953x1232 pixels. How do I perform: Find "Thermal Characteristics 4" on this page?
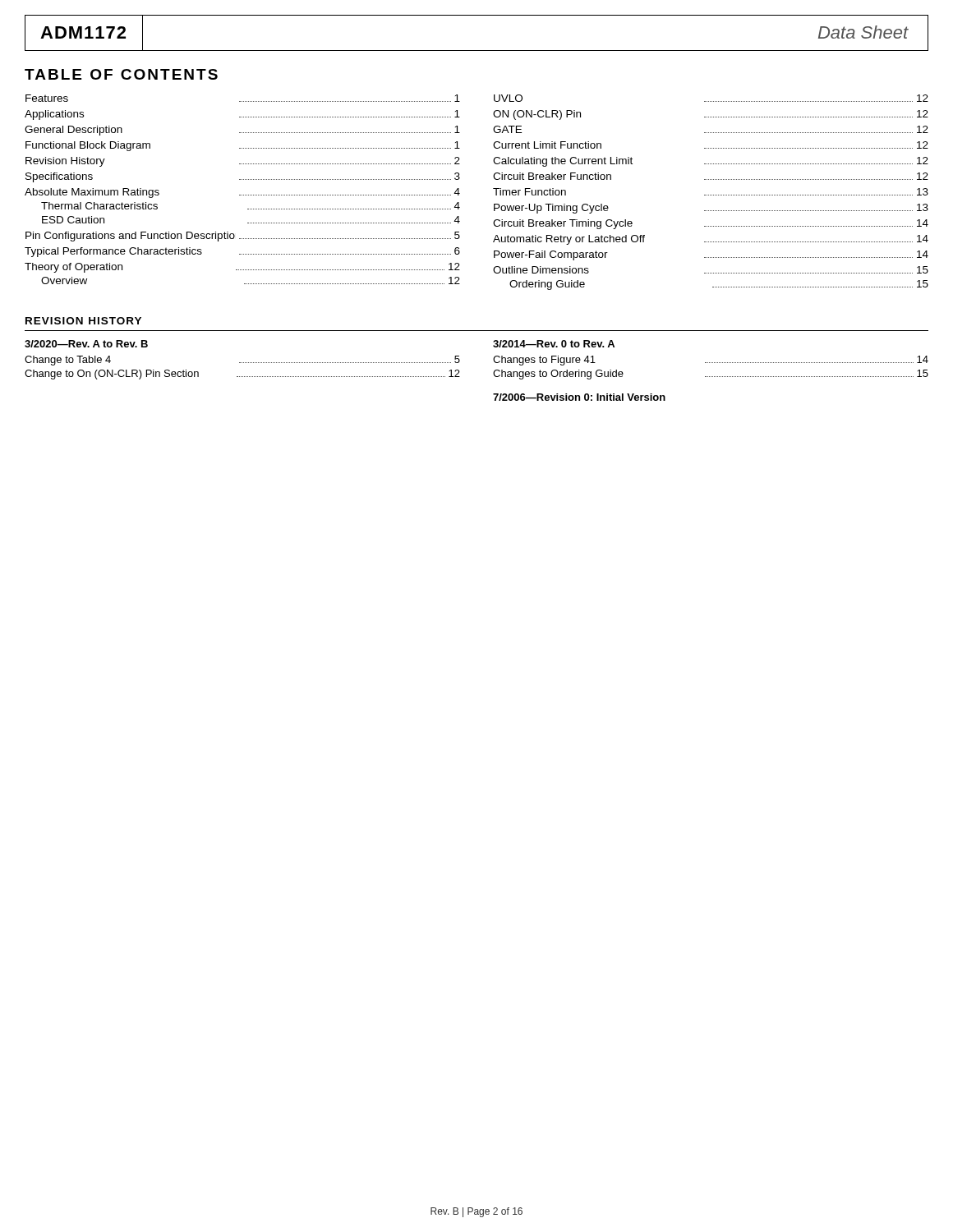coord(251,206)
